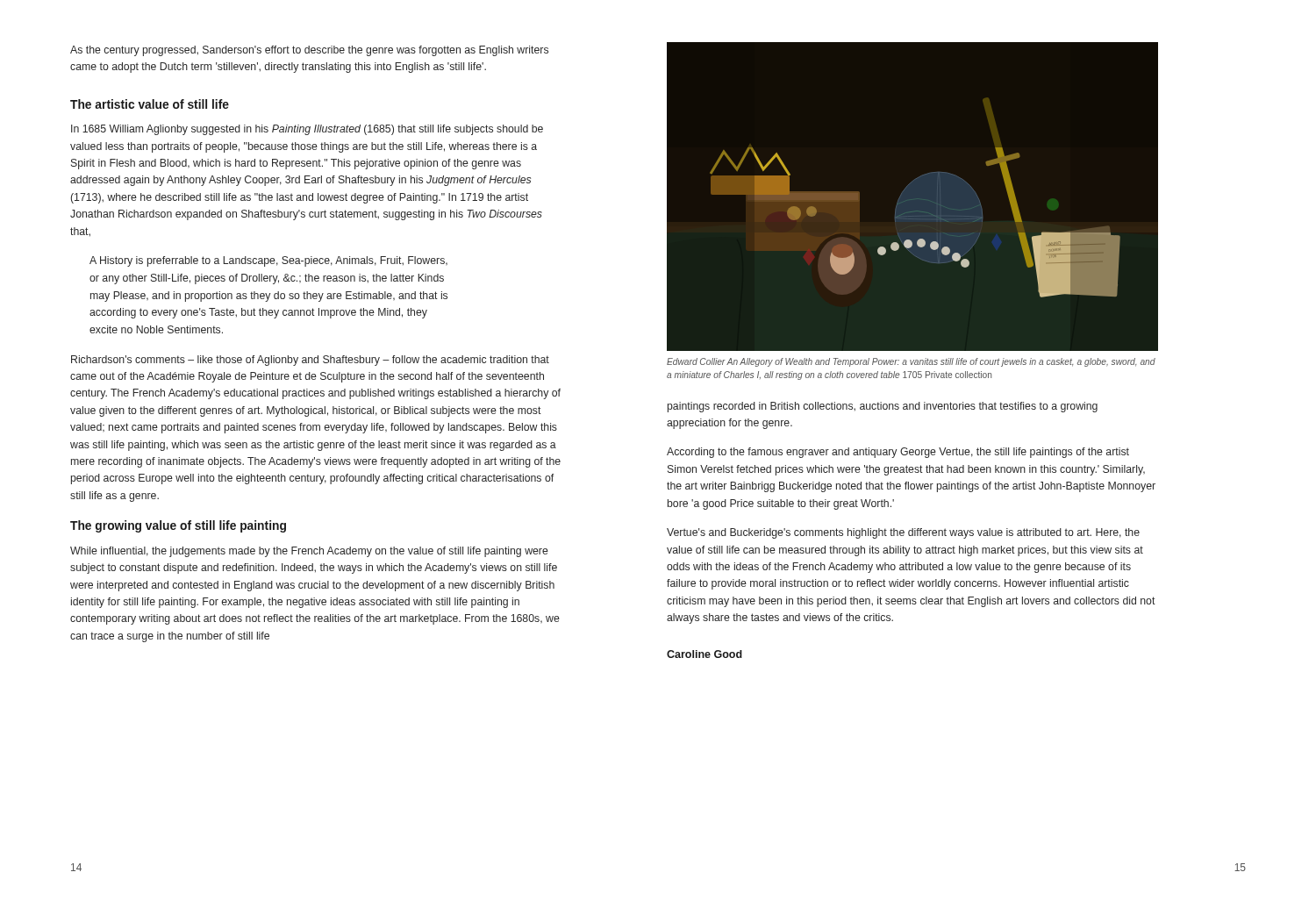
Task: Locate the photo
Action: (x=912, y=197)
